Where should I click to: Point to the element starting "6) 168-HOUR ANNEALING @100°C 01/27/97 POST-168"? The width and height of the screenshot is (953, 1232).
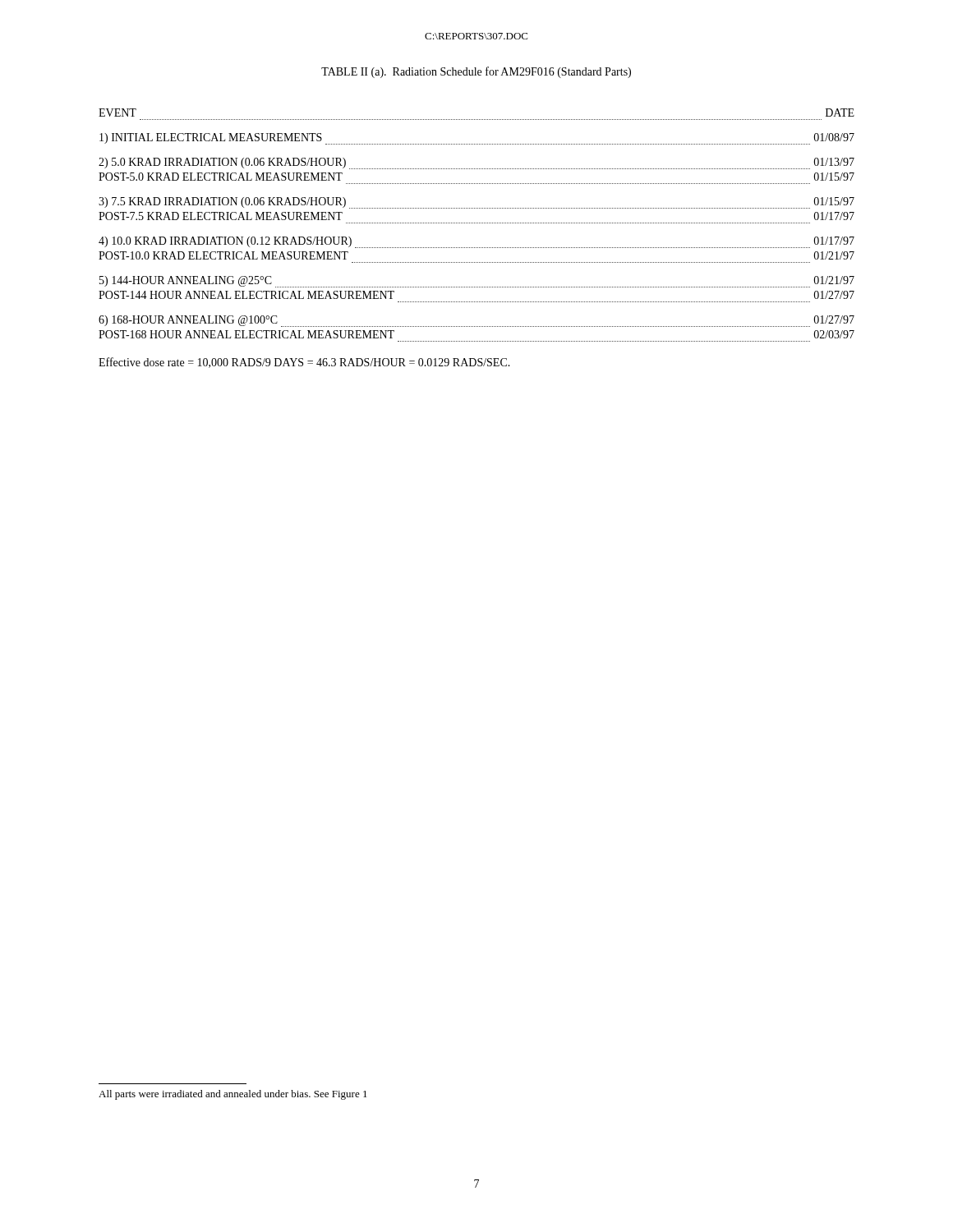(476, 328)
